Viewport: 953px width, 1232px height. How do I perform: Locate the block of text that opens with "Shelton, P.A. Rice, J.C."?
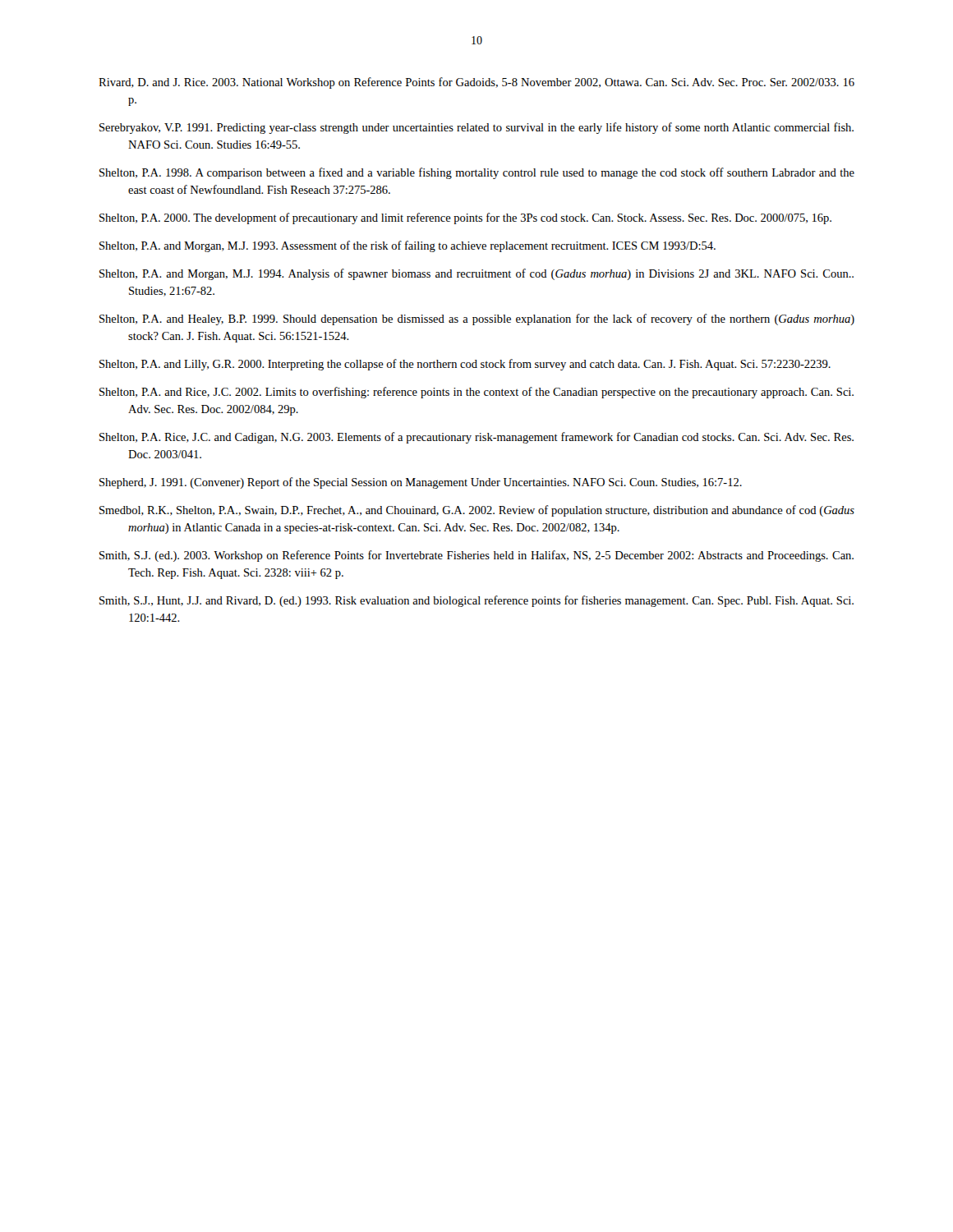point(476,446)
